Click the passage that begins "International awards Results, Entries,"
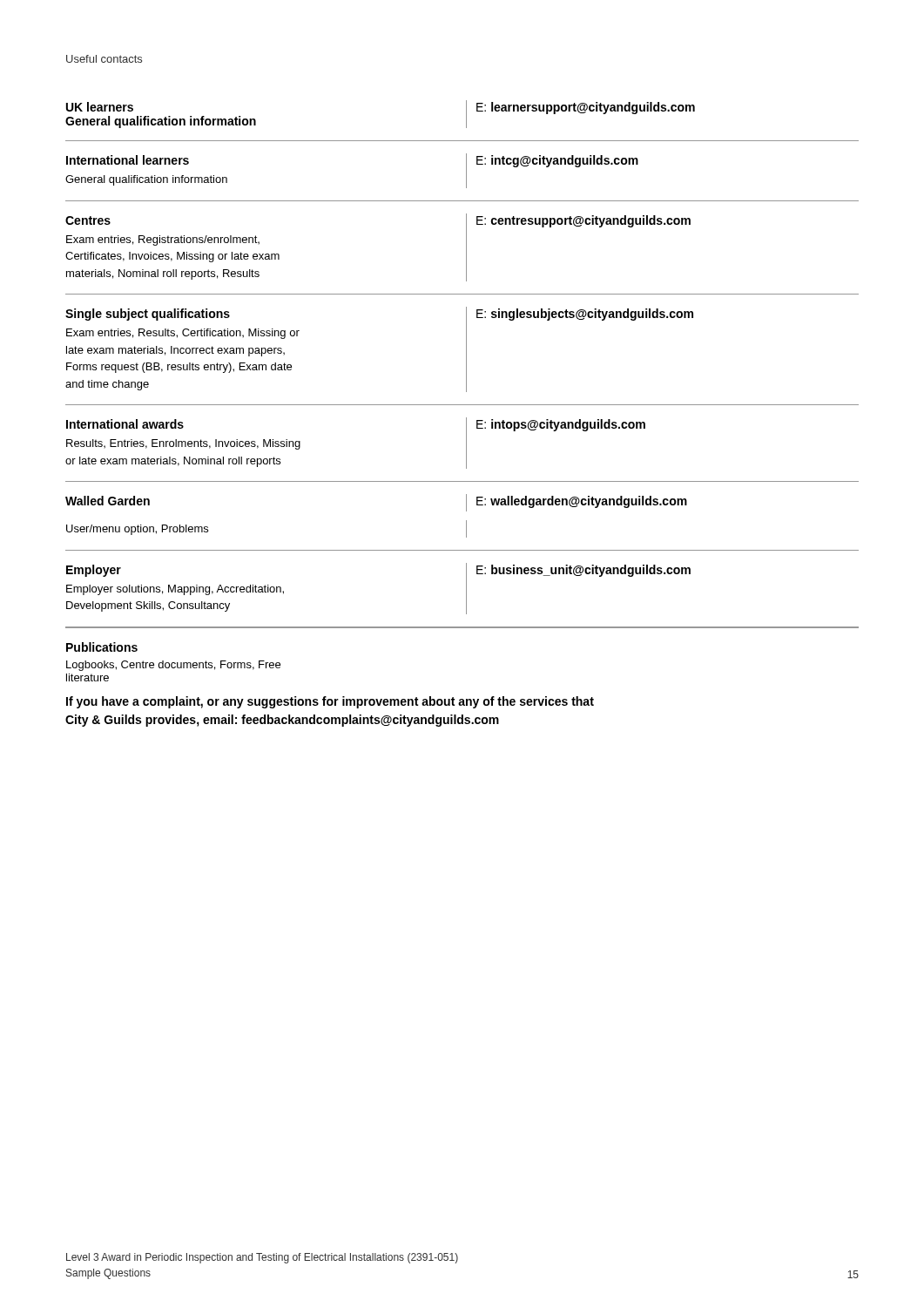 (462, 443)
